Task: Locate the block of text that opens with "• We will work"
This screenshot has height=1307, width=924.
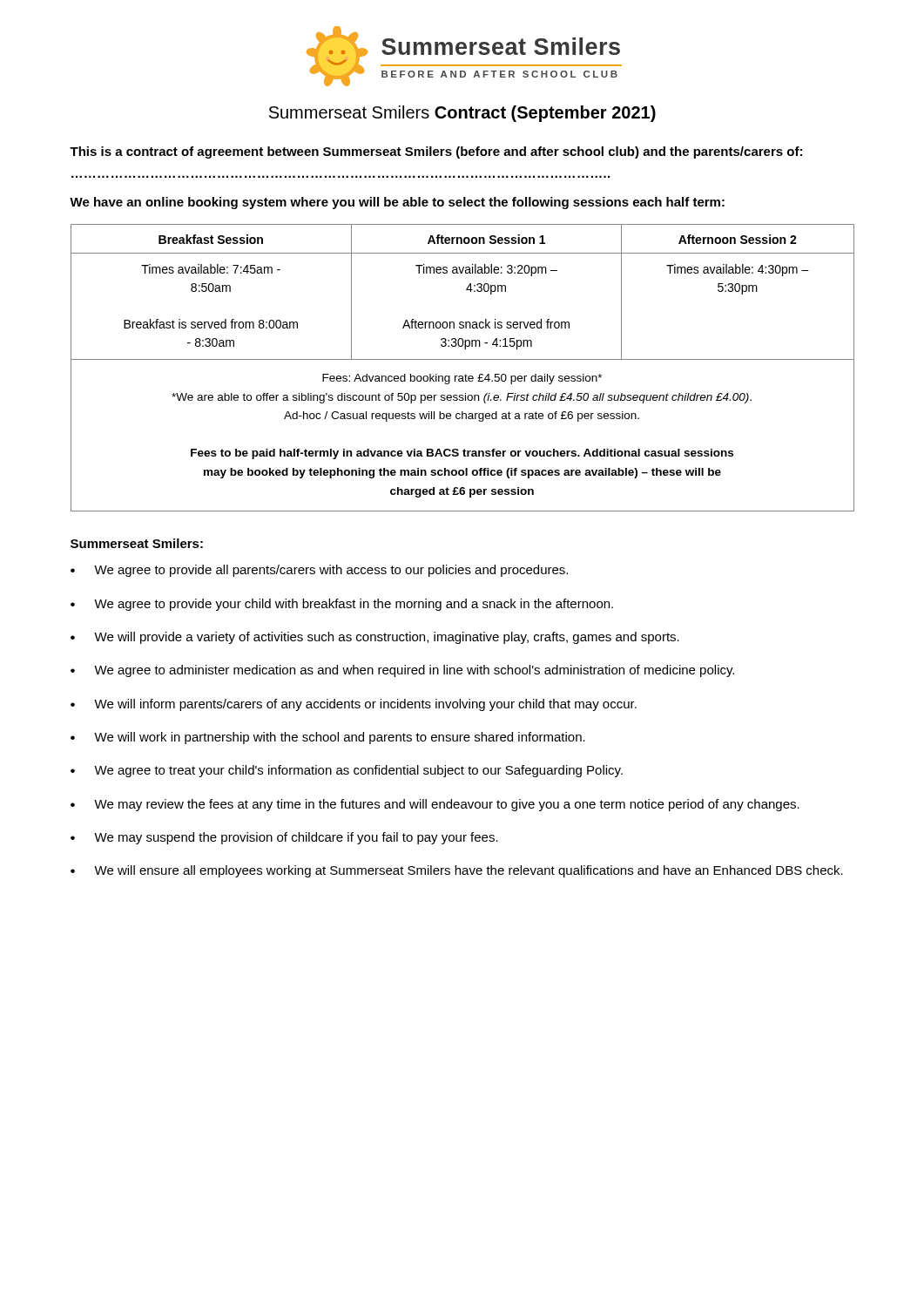Action: (462, 738)
